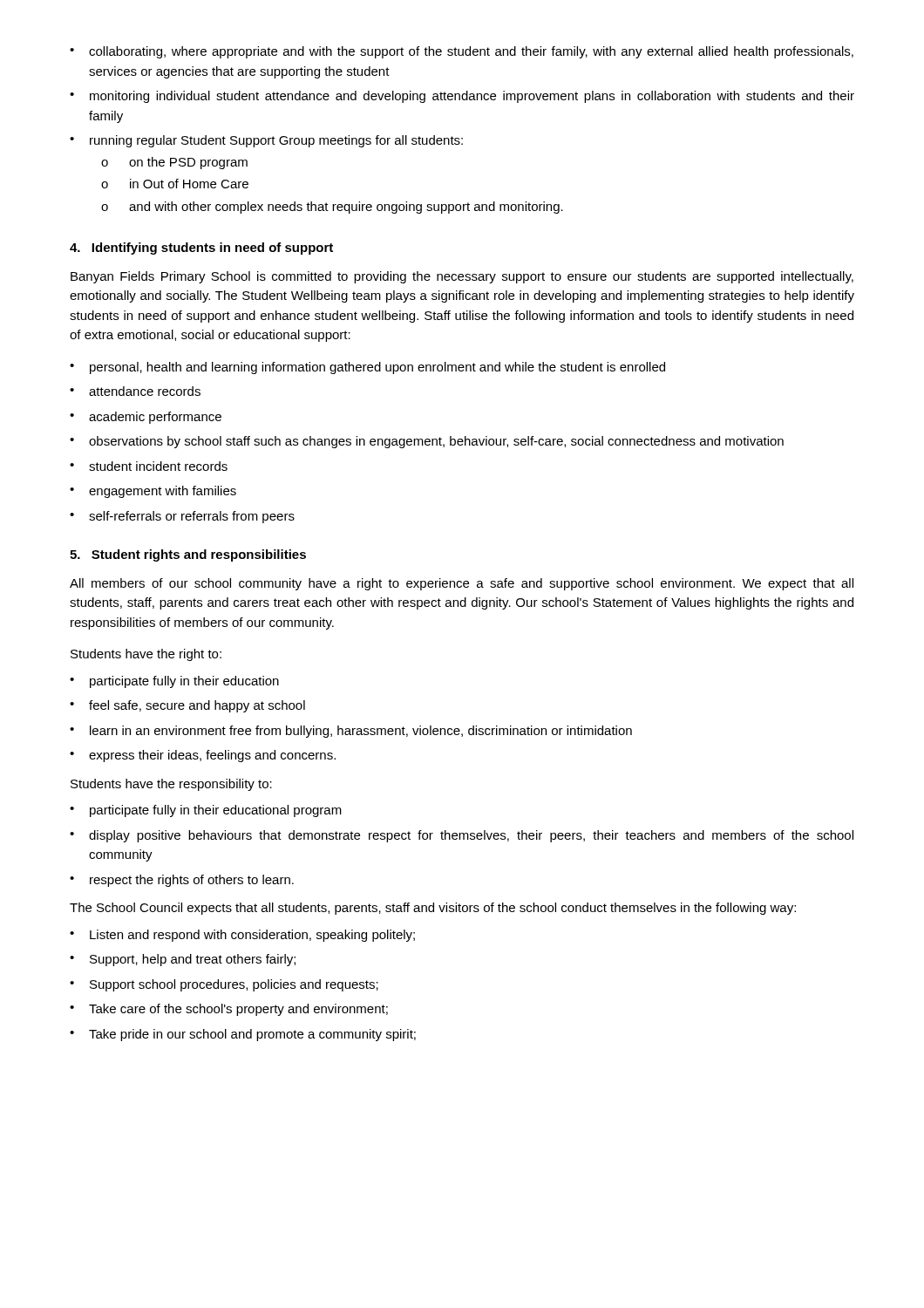Locate the block starting "• Support school procedures,"
The image size is (924, 1308).
pos(224,984)
